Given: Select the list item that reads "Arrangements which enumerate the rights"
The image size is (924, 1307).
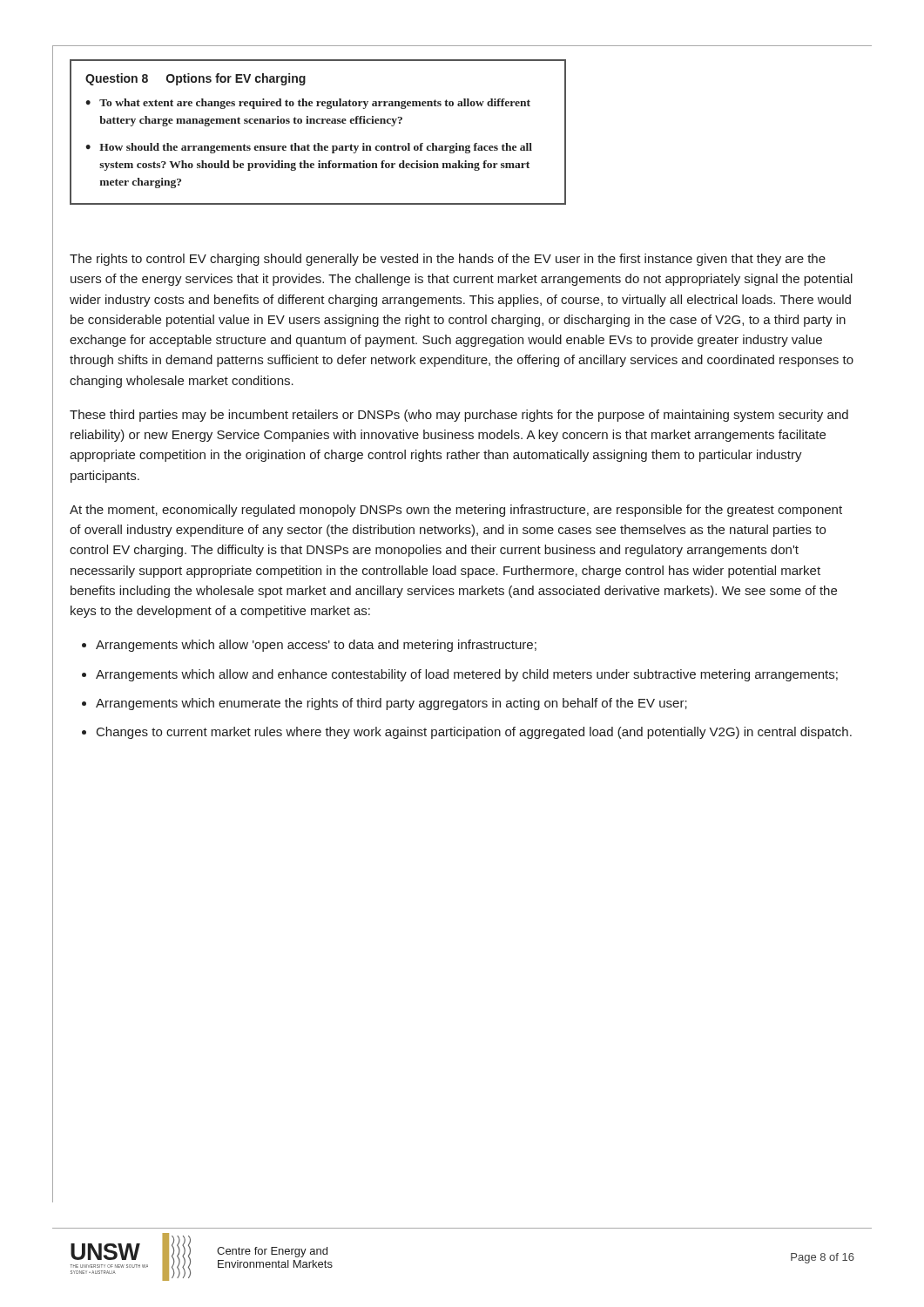Looking at the screenshot, I should click(x=392, y=703).
